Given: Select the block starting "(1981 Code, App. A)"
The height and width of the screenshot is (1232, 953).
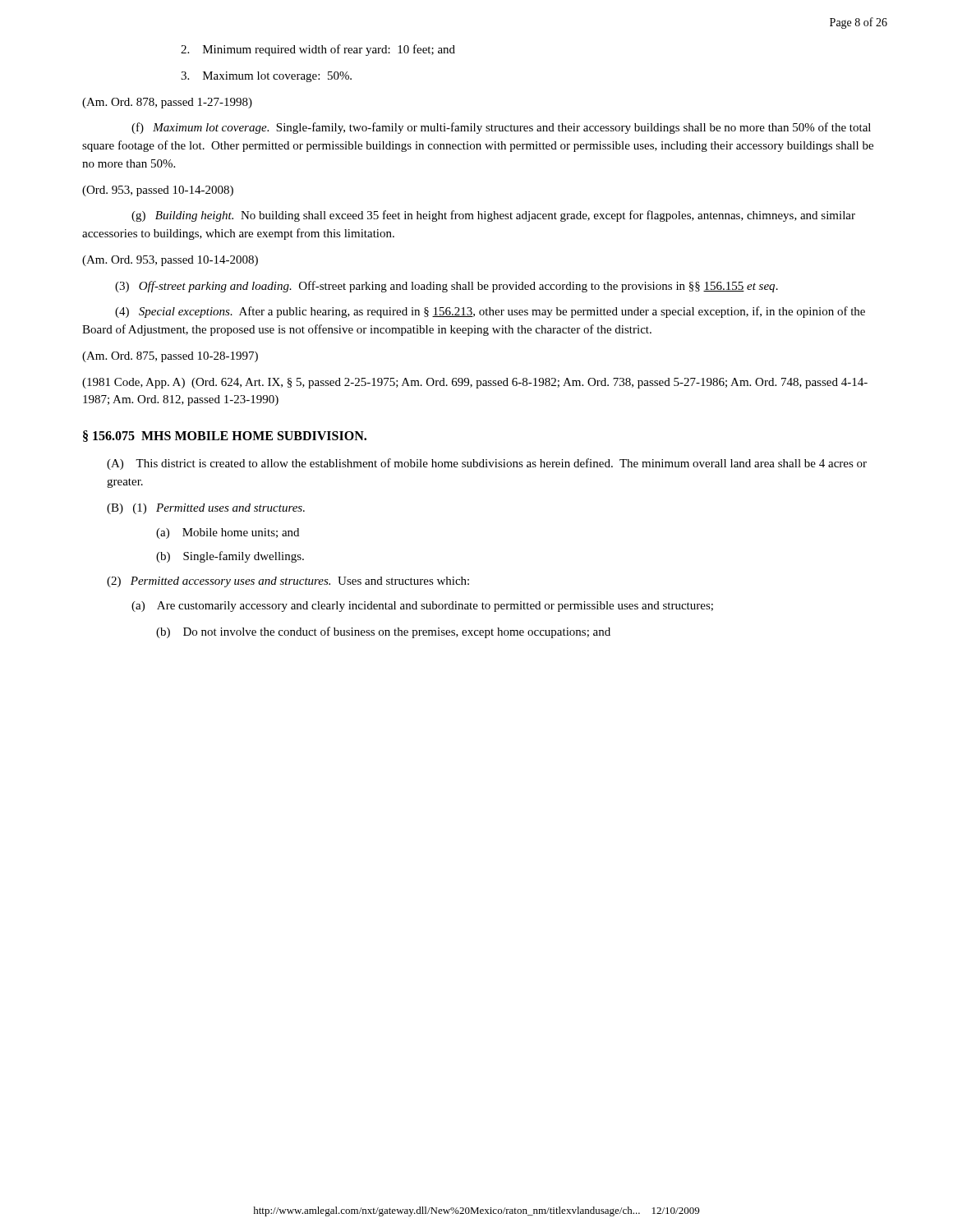Looking at the screenshot, I should tap(475, 390).
